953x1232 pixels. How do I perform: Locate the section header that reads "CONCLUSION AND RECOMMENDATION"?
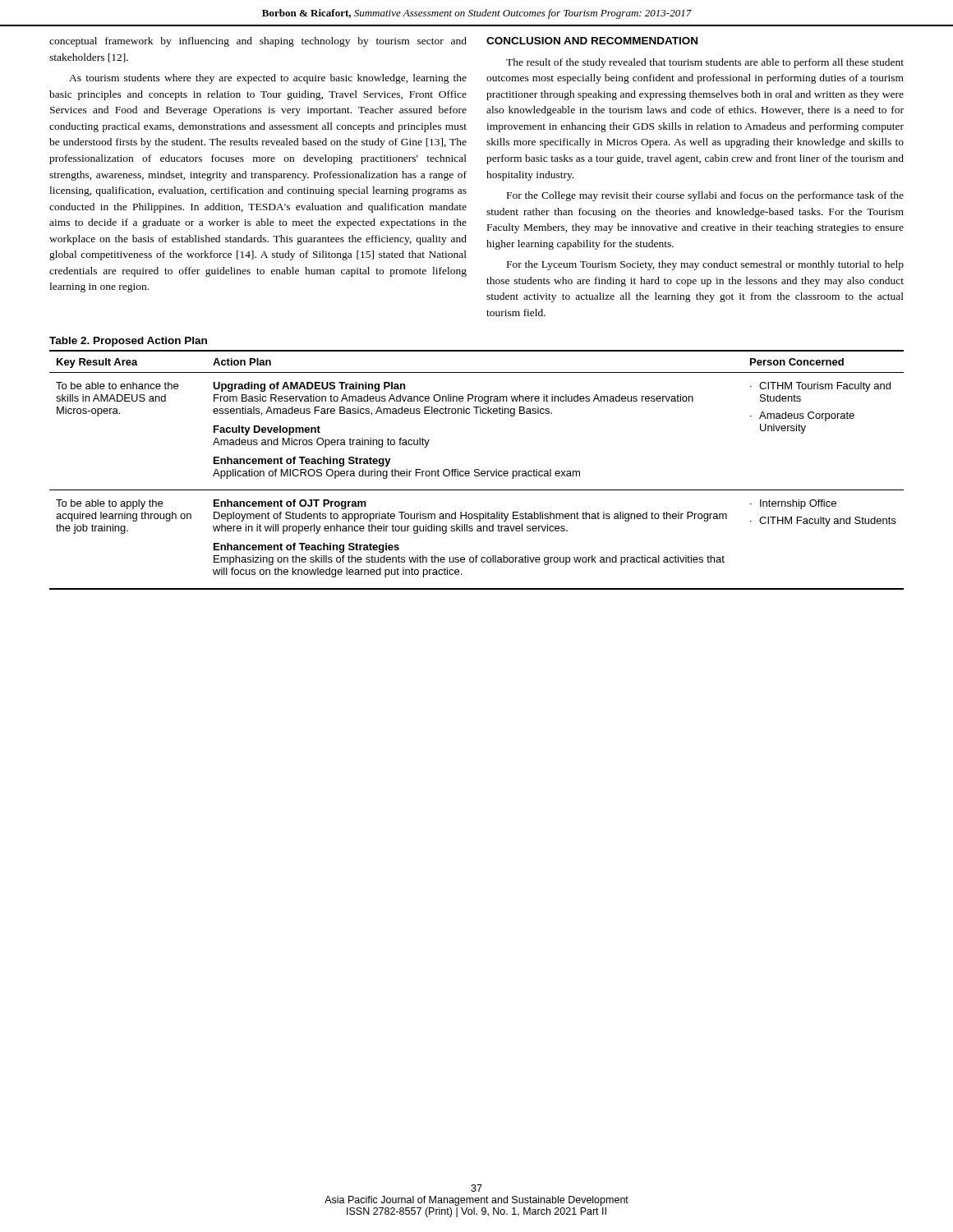(x=592, y=41)
